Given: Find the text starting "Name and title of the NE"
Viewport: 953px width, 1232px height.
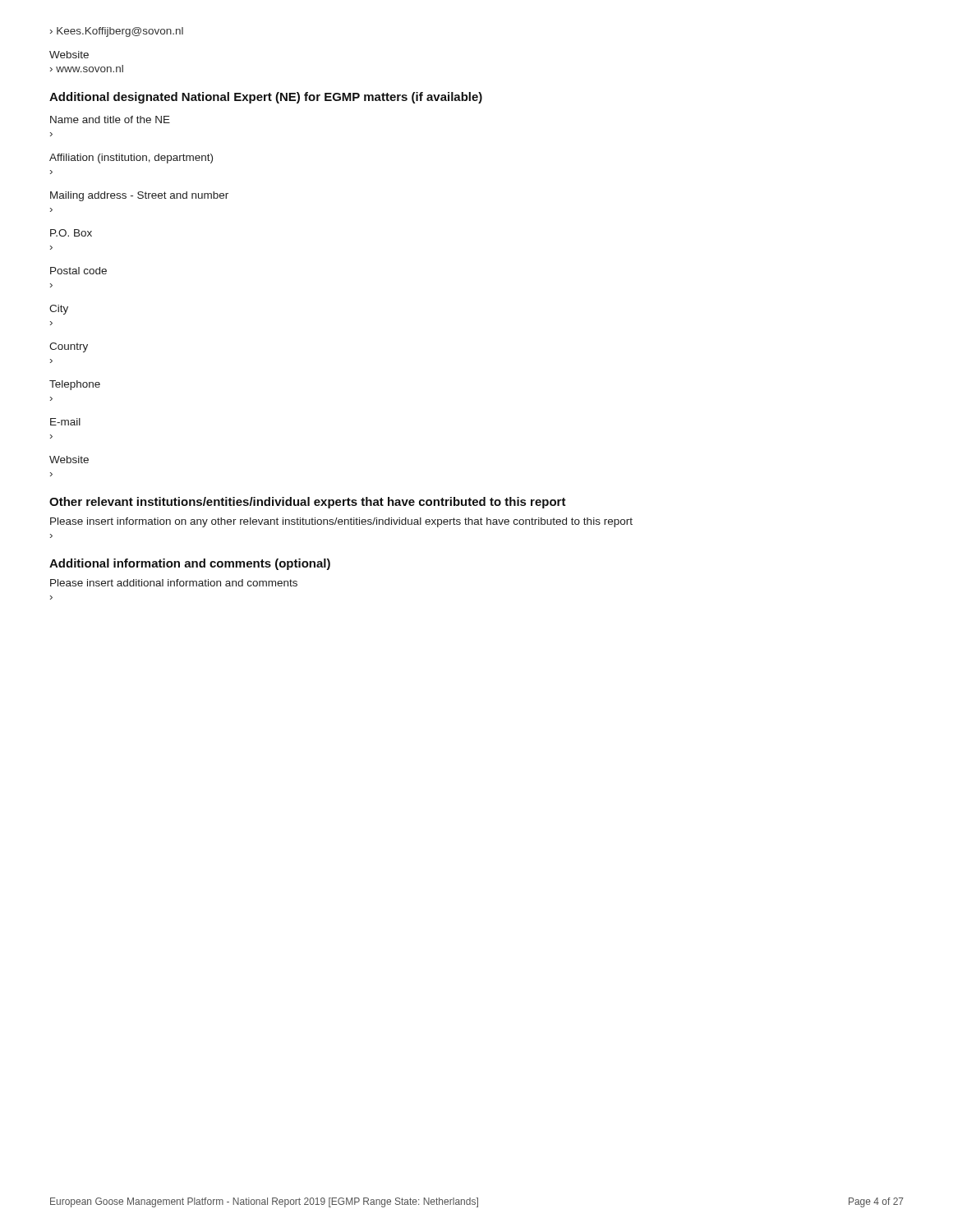Looking at the screenshot, I should click(110, 120).
